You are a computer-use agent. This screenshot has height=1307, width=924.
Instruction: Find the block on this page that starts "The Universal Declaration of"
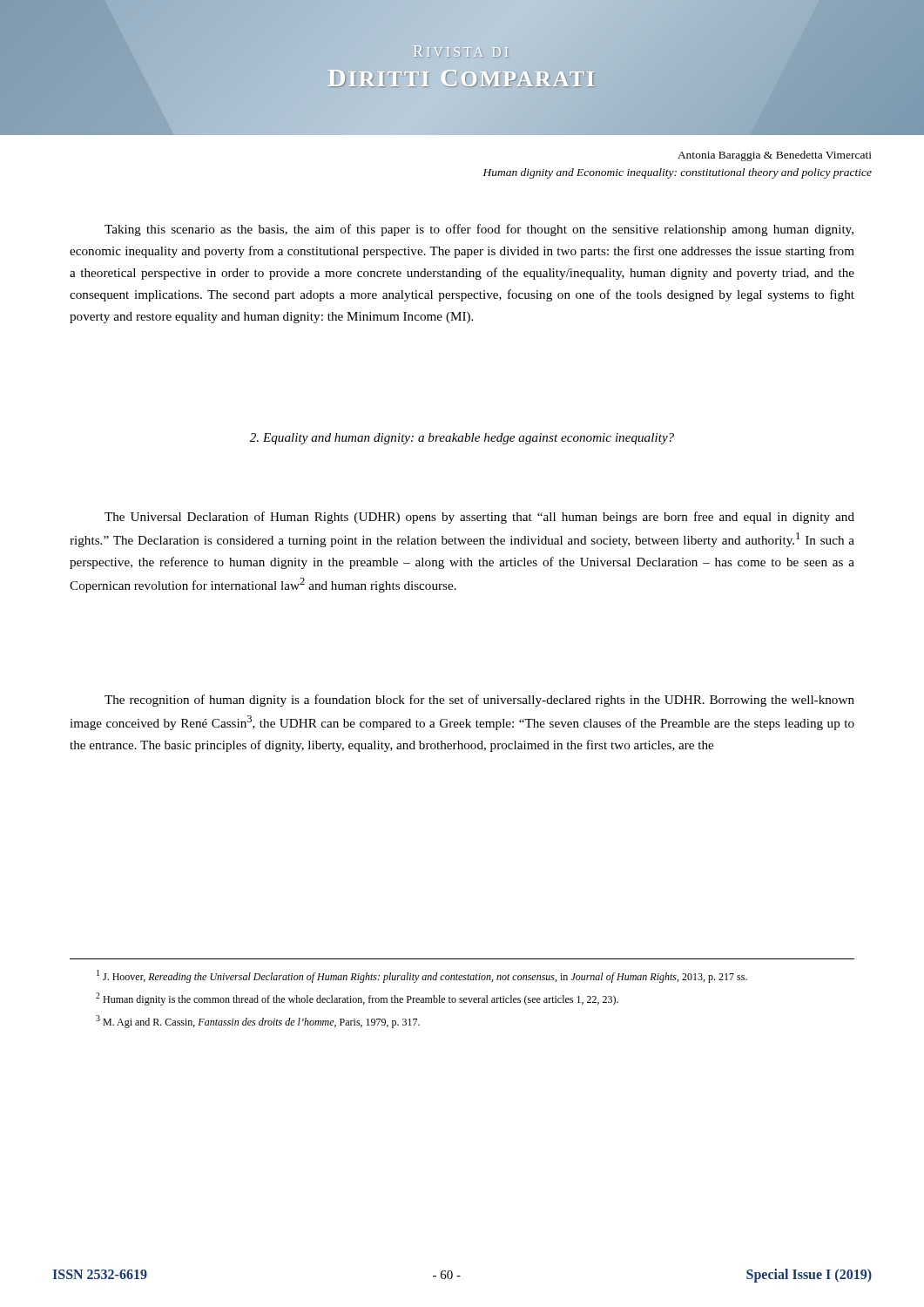462,551
